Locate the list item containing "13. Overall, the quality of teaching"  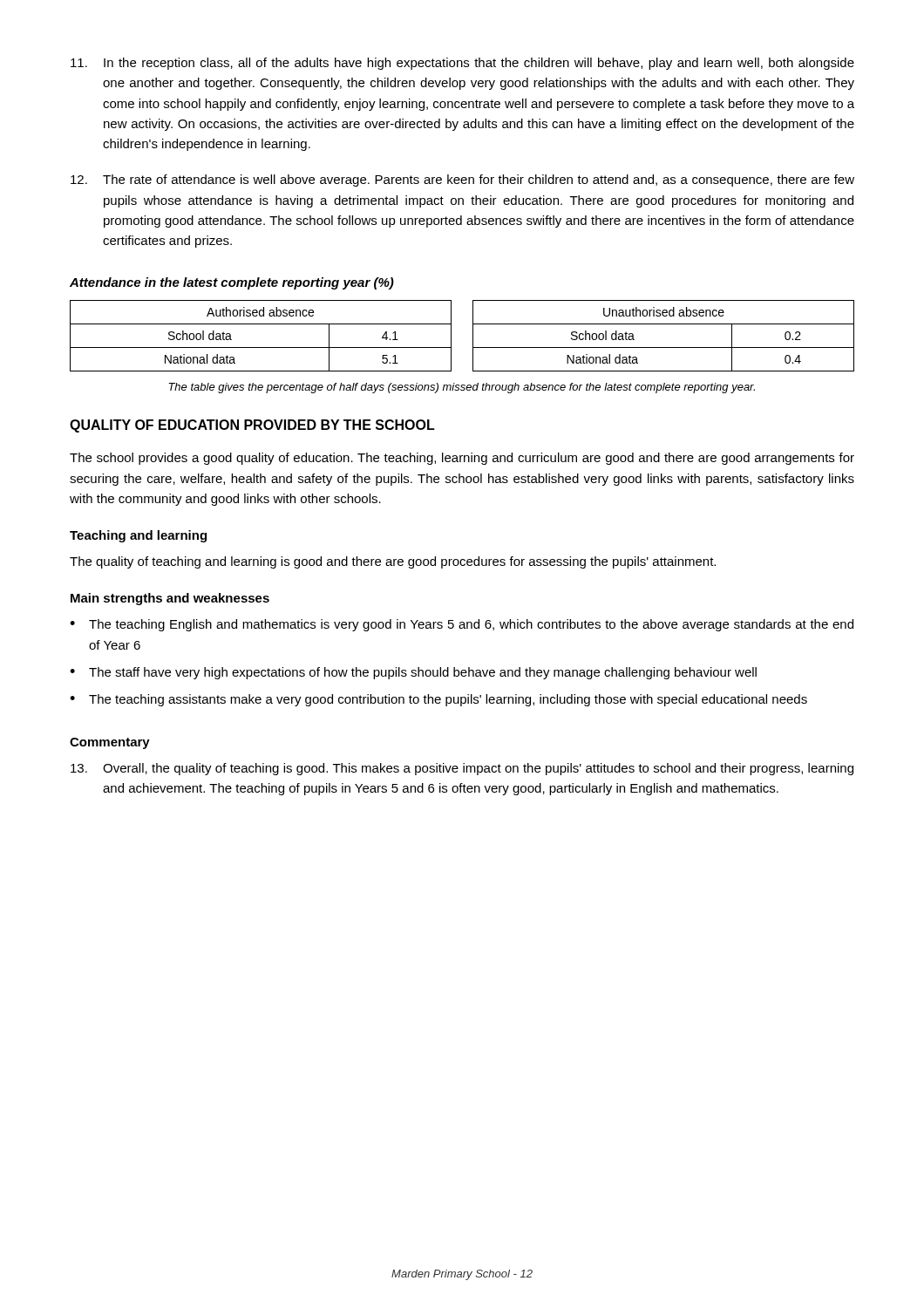pyautogui.click(x=462, y=778)
